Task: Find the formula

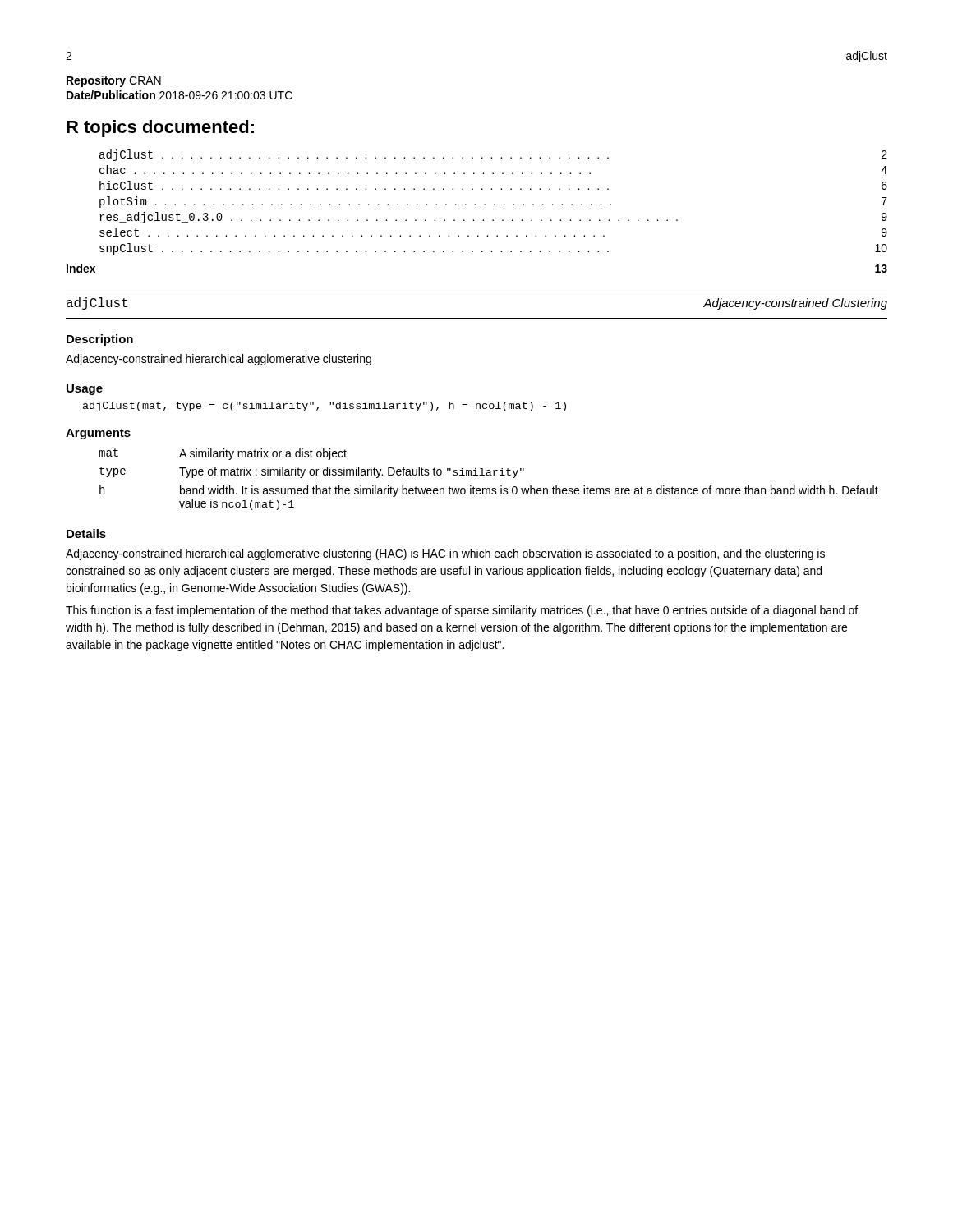Action: point(325,406)
